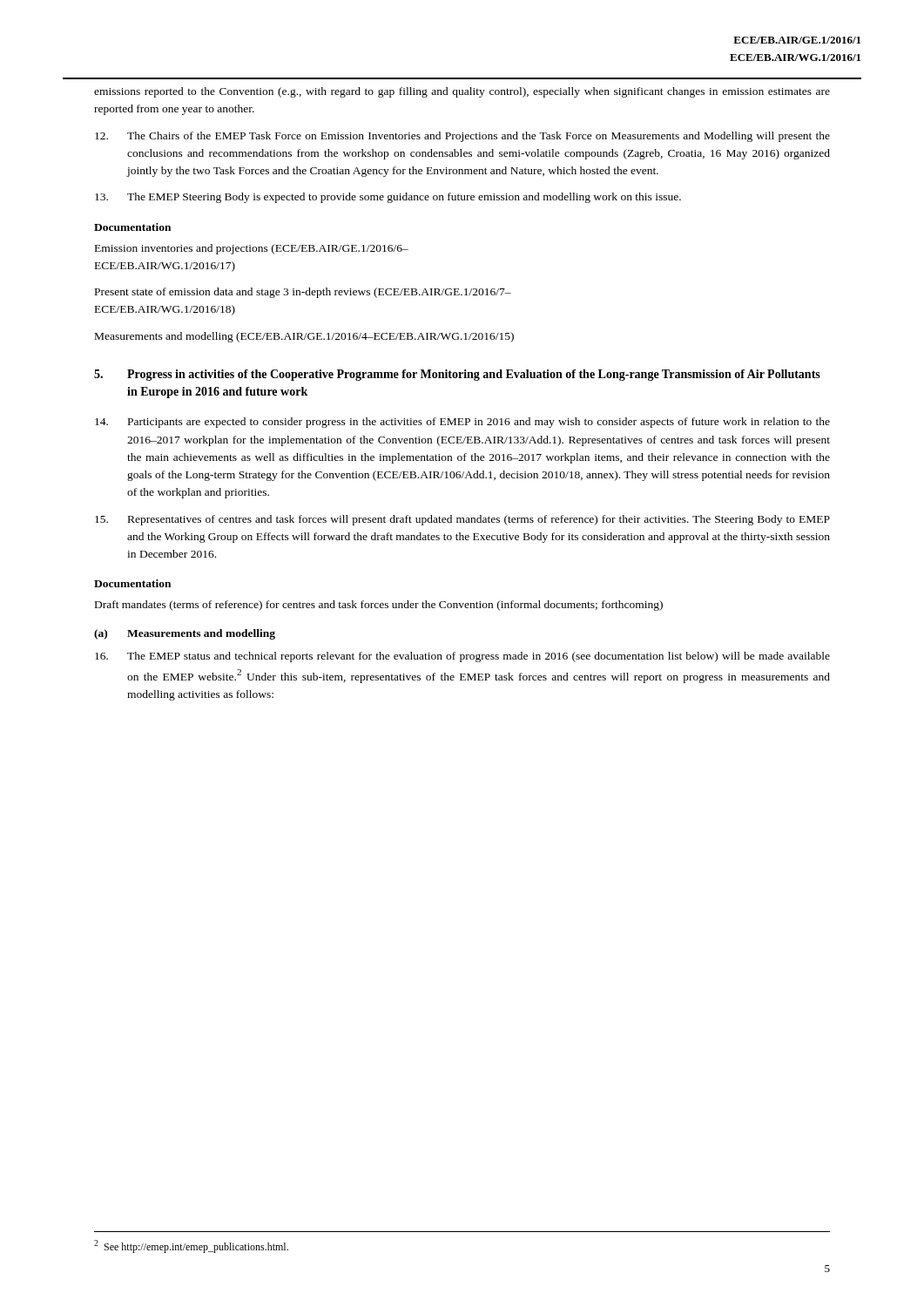Find "2 See http://emep.int/emep_publications.html." on this page
Screen dimensions: 1307x924
(191, 1246)
